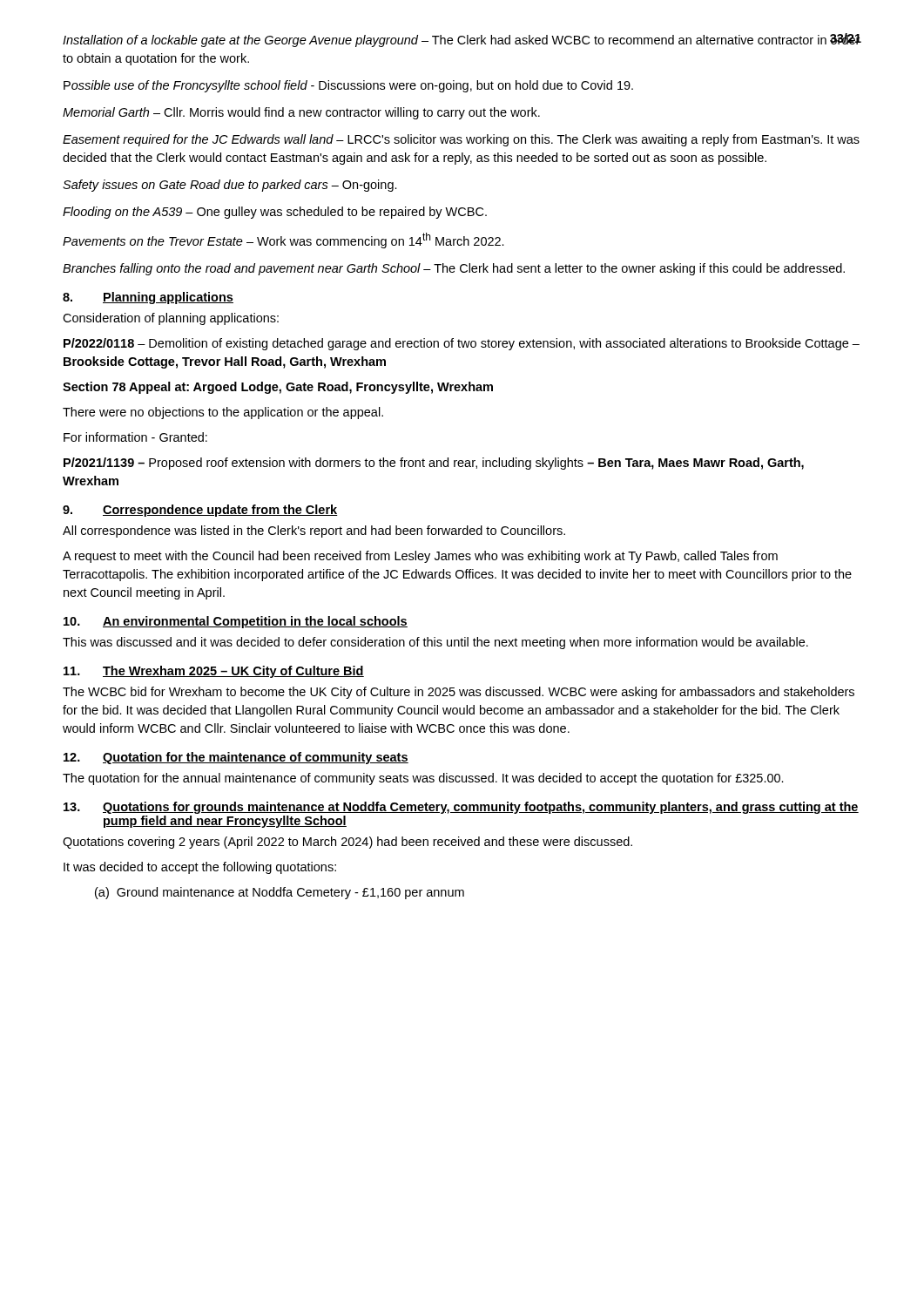Where does it say "For information - Granted:"?
Image resolution: width=924 pixels, height=1307 pixels.
[135, 437]
